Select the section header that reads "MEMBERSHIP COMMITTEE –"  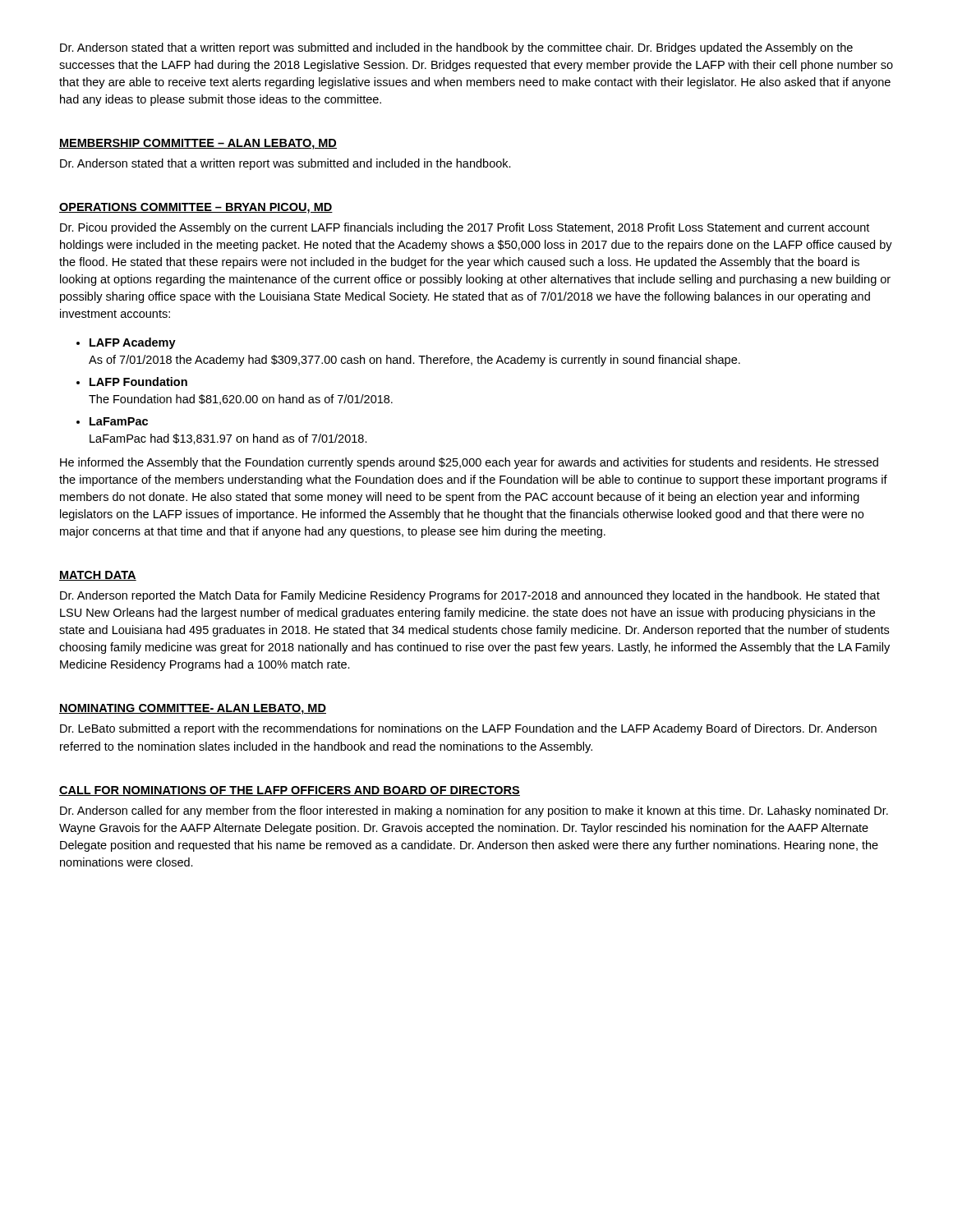(x=198, y=143)
